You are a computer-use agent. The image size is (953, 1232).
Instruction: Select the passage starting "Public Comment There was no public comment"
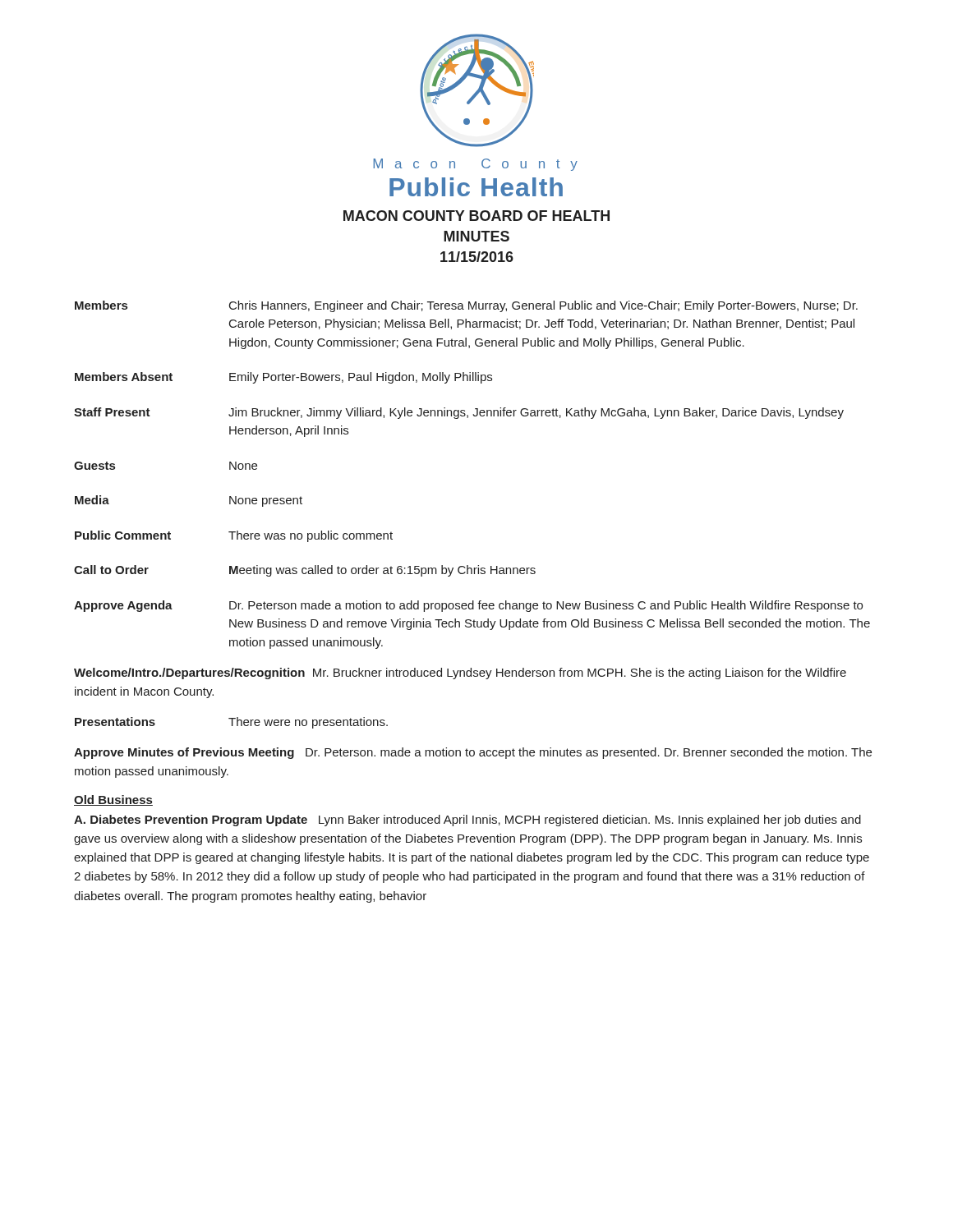click(x=234, y=536)
